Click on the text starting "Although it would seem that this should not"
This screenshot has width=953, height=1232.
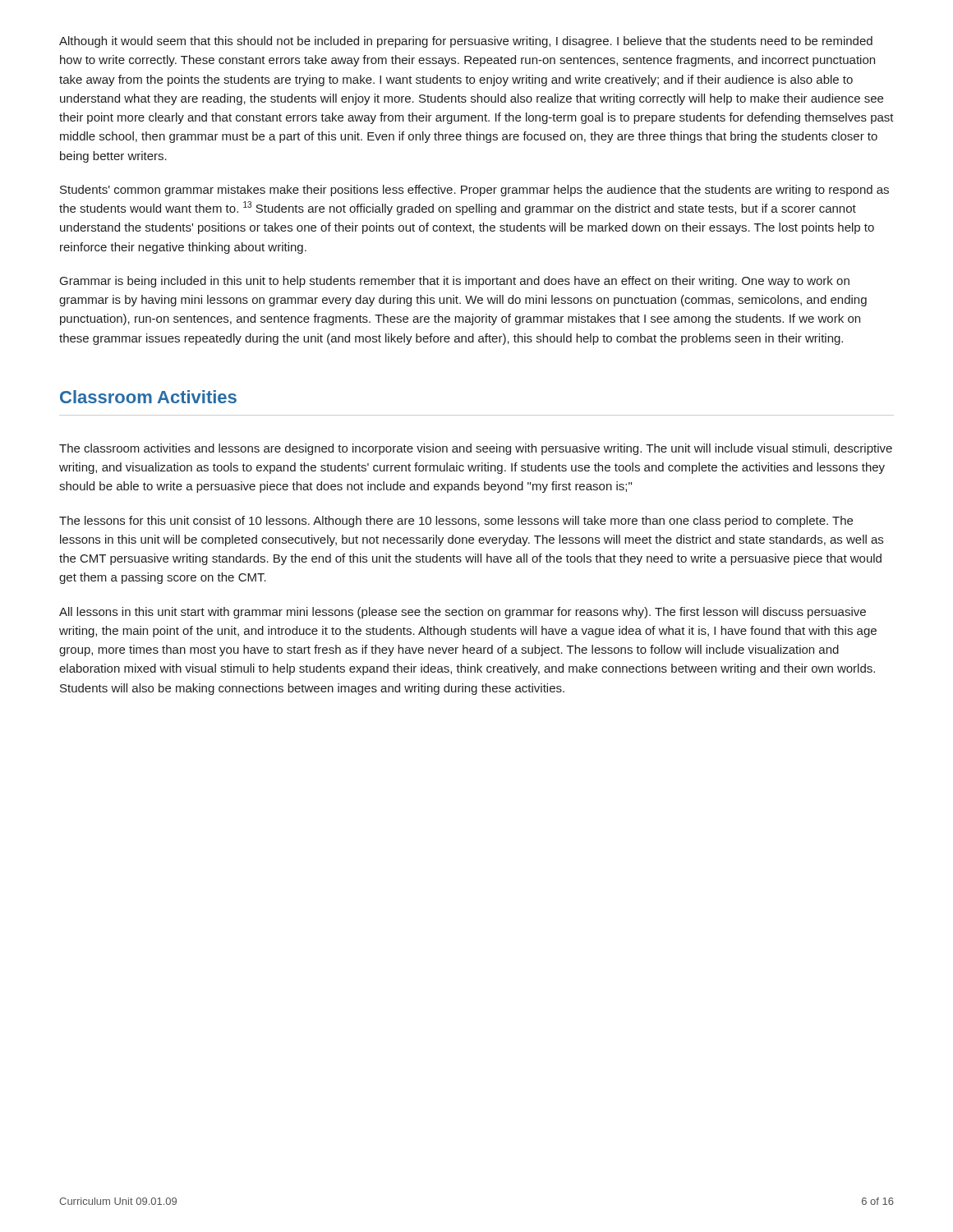click(476, 98)
